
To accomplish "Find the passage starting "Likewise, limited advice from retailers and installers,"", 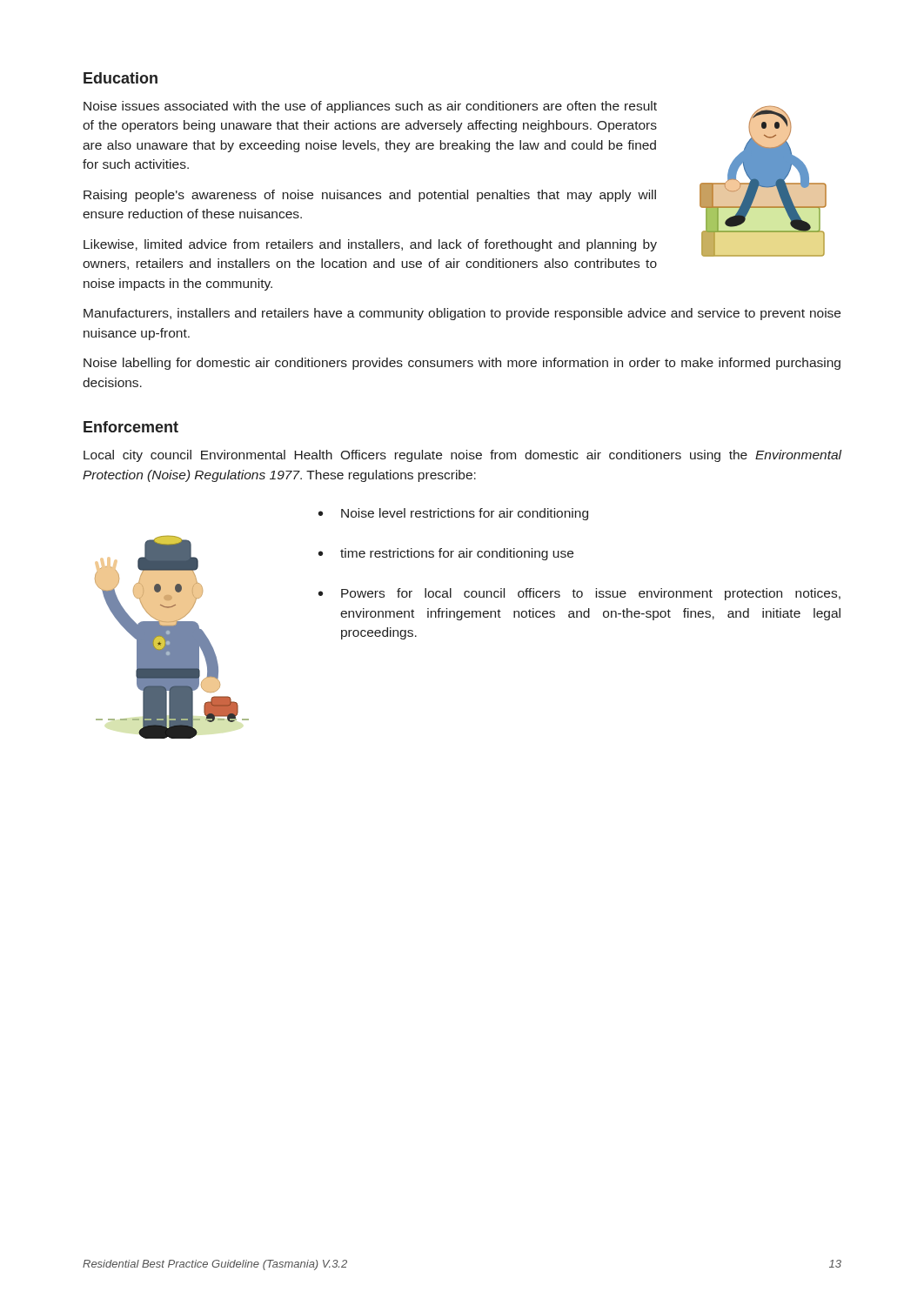I will pos(370,263).
